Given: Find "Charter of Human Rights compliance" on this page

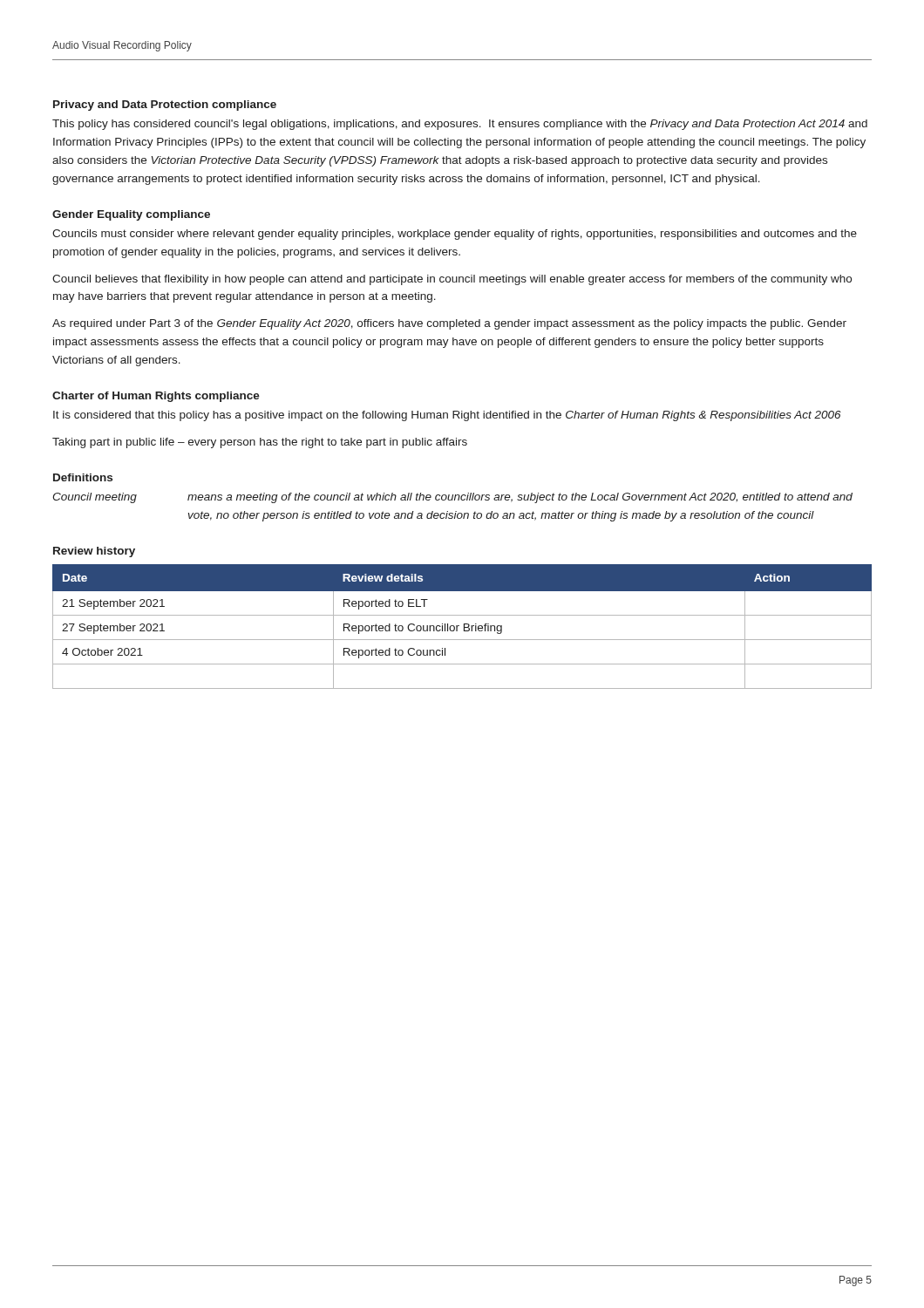Looking at the screenshot, I should 156,396.
